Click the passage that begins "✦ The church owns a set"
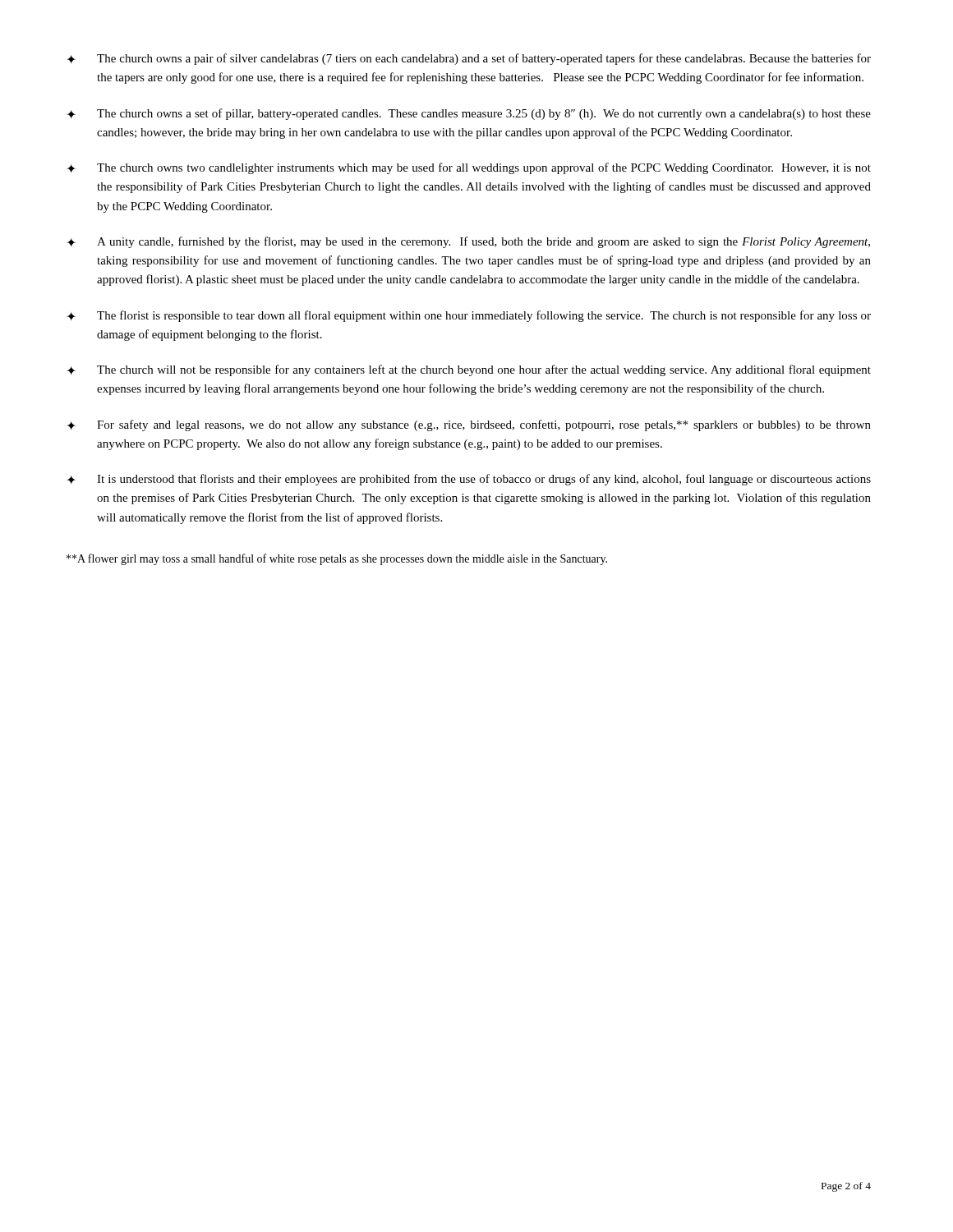Image resolution: width=953 pixels, height=1232 pixels. click(x=468, y=123)
